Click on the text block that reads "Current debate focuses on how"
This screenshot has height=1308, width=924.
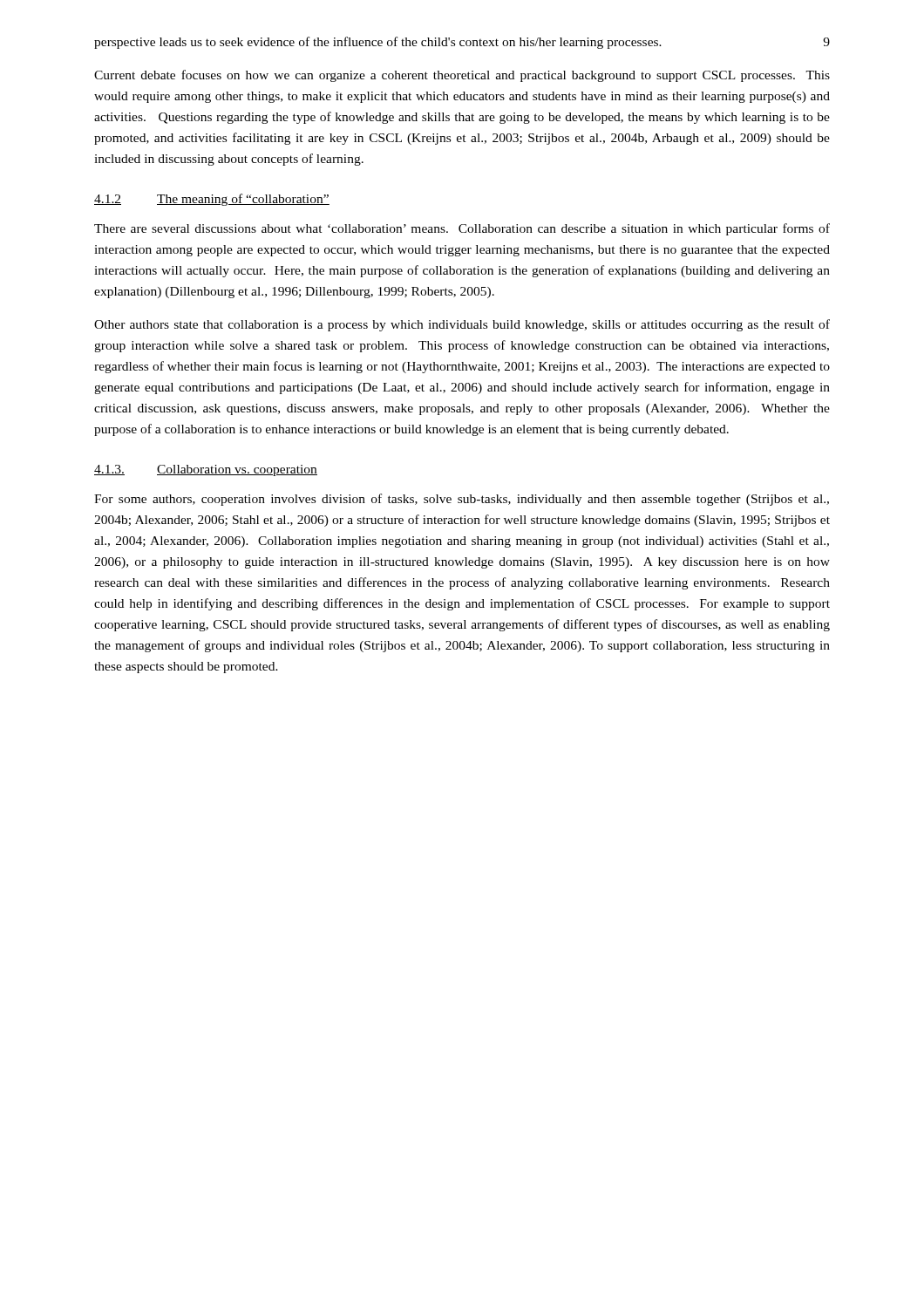click(x=462, y=117)
